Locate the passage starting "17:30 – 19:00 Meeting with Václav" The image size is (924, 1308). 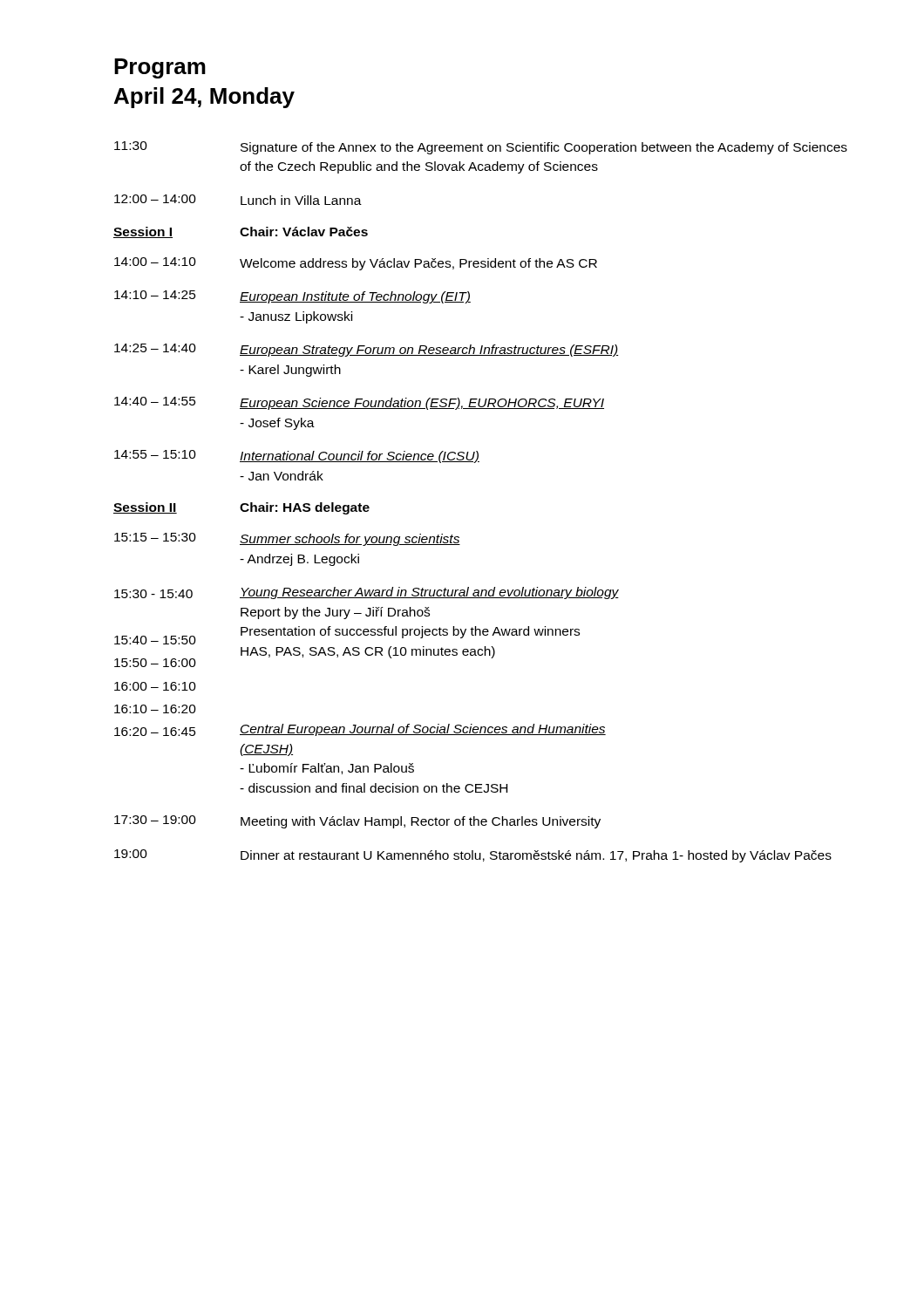point(484,822)
